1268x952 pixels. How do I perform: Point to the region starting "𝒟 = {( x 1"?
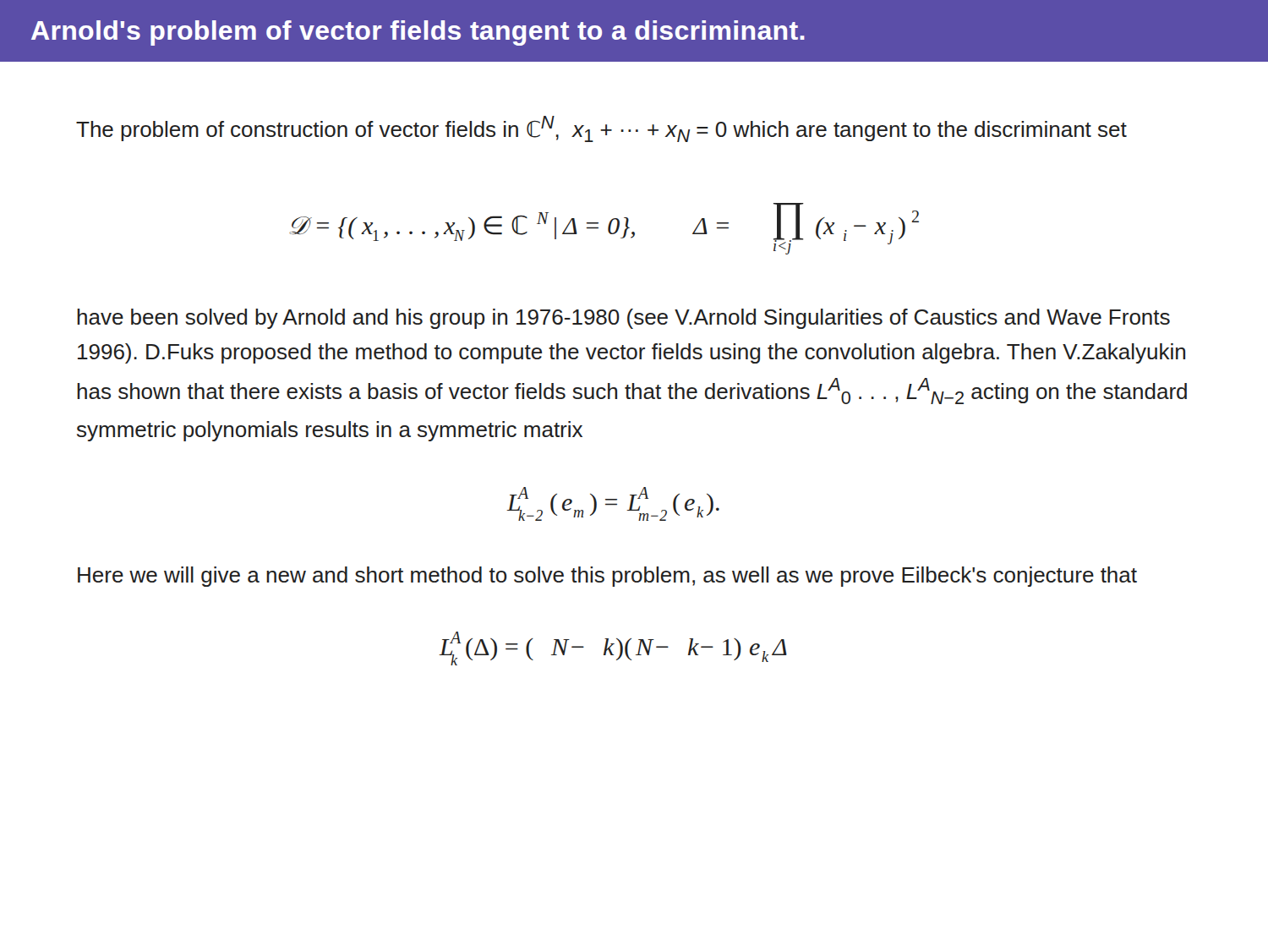[634, 224]
